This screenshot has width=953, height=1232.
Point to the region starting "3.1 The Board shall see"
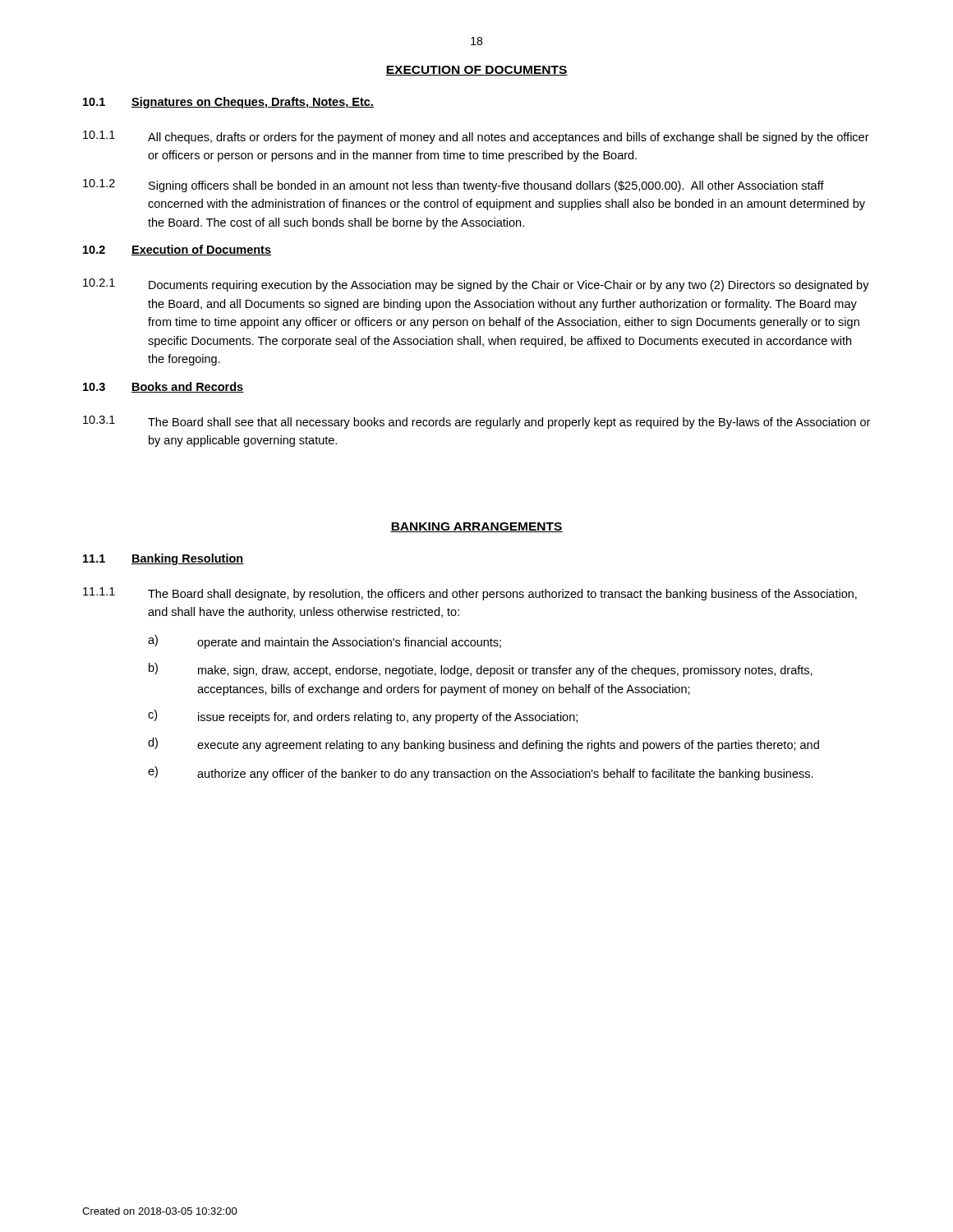point(476,431)
